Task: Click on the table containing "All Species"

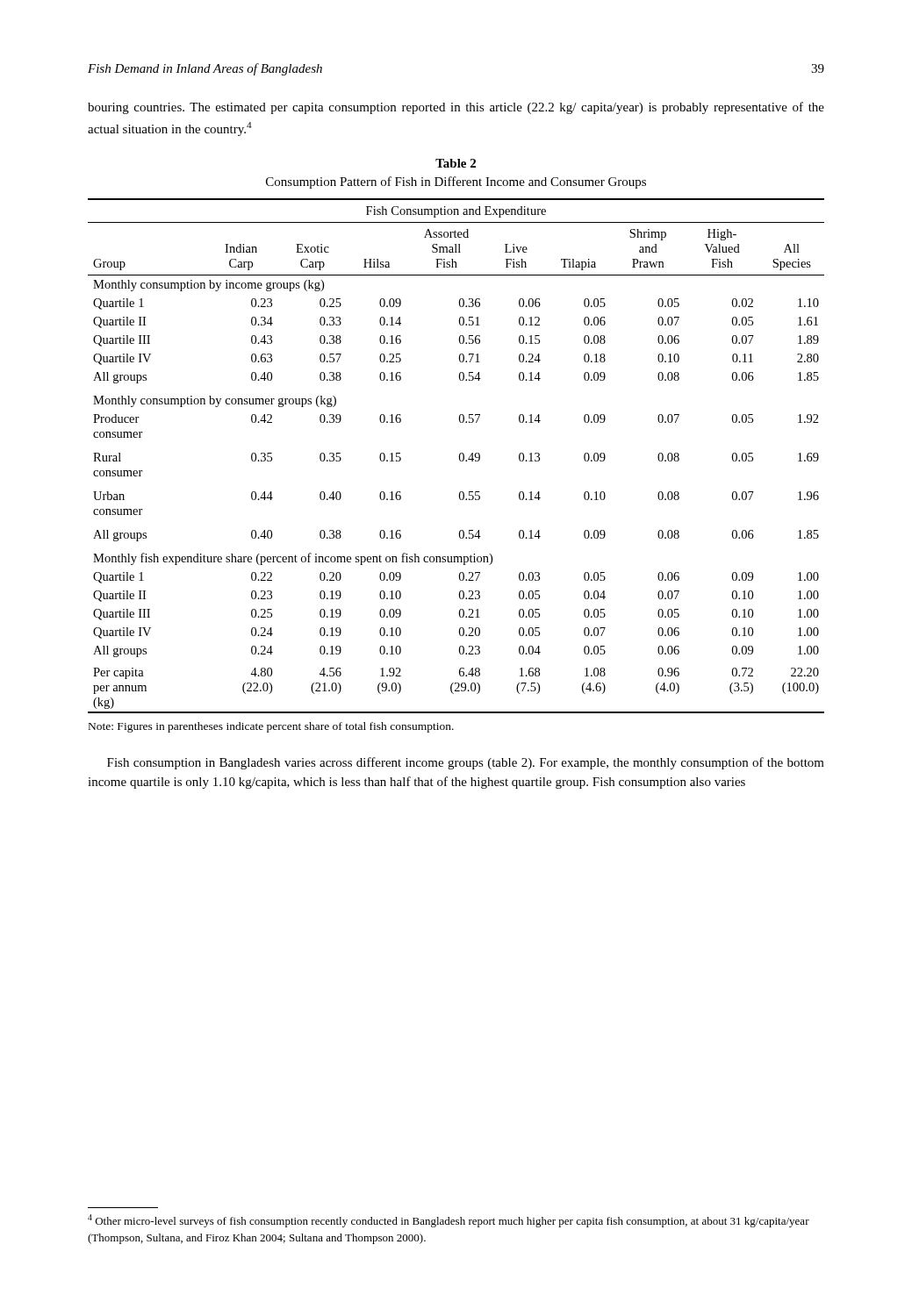Action: (456, 456)
